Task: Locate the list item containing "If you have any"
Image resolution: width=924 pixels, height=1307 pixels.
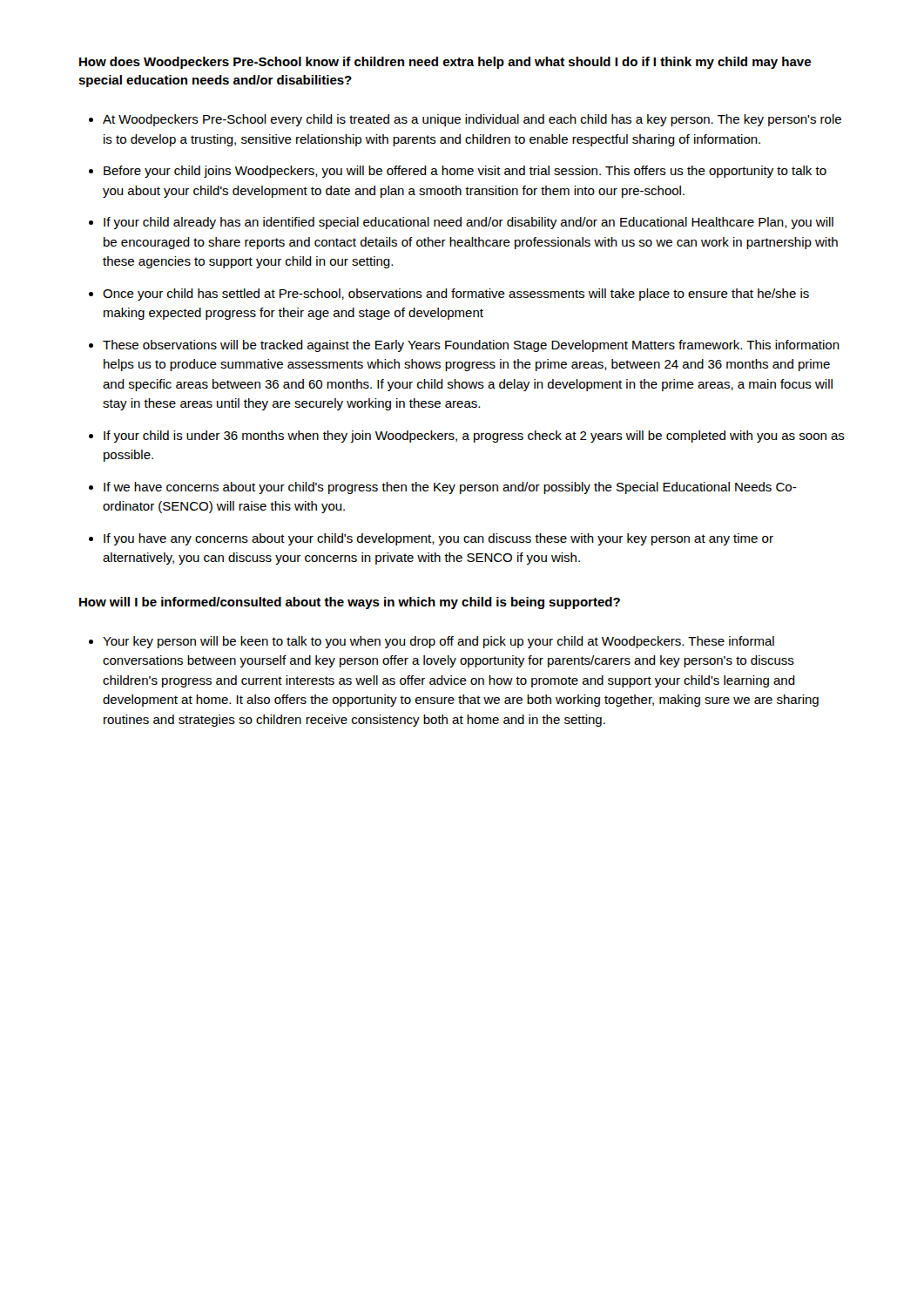Action: 438,547
